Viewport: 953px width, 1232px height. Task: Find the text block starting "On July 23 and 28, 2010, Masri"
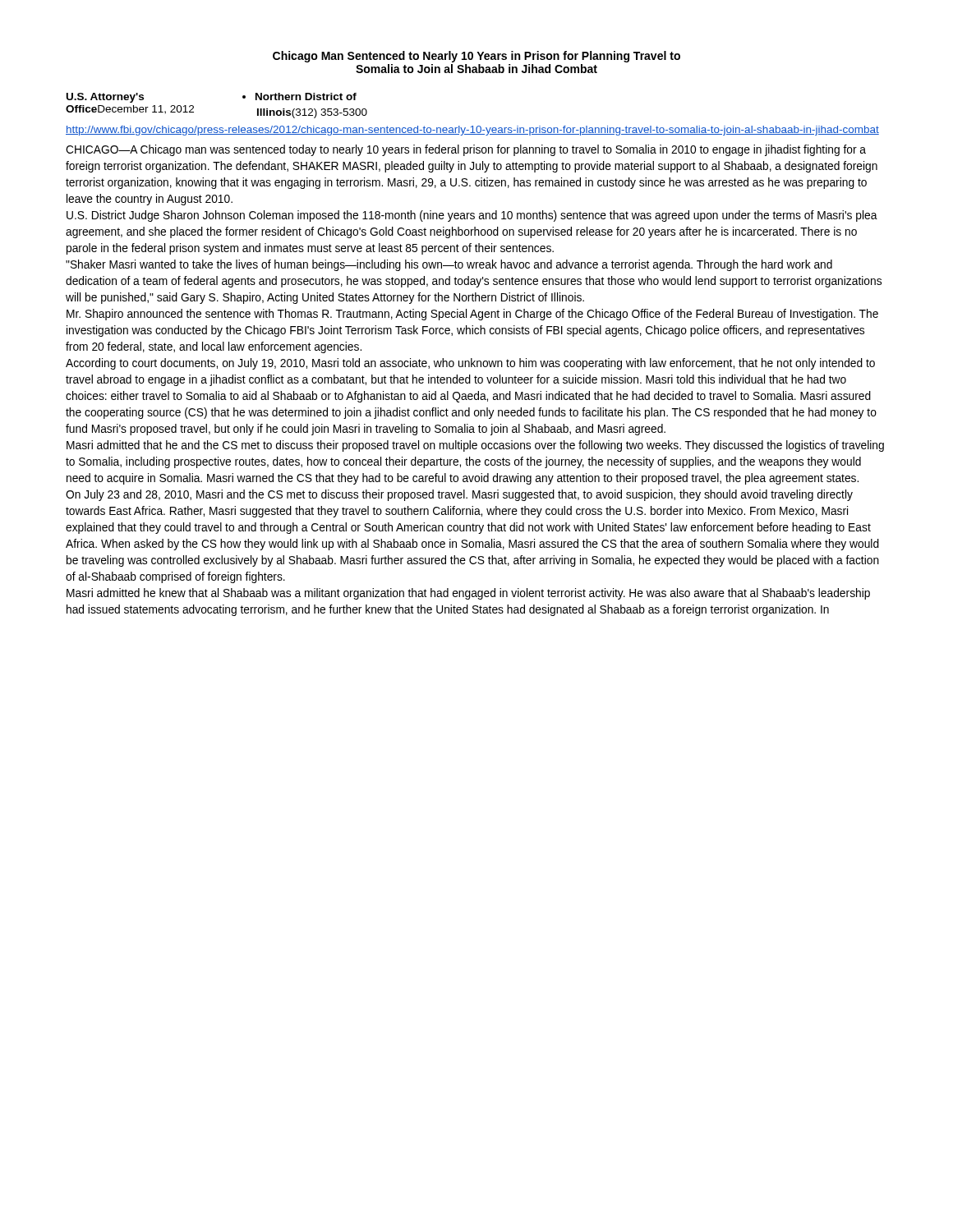point(476,536)
